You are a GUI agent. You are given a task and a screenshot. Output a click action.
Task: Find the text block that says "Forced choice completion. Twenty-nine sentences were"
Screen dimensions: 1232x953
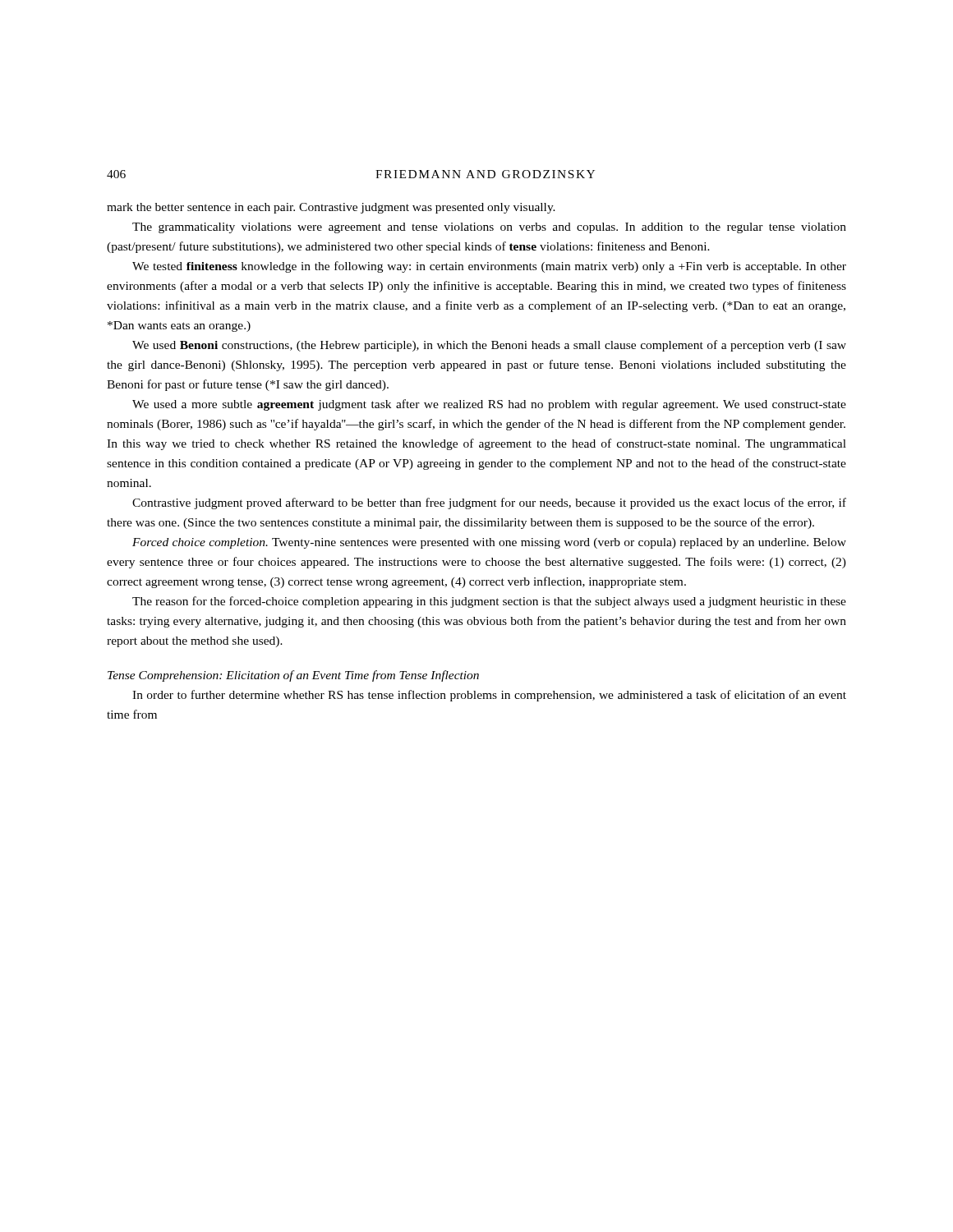(x=476, y=562)
